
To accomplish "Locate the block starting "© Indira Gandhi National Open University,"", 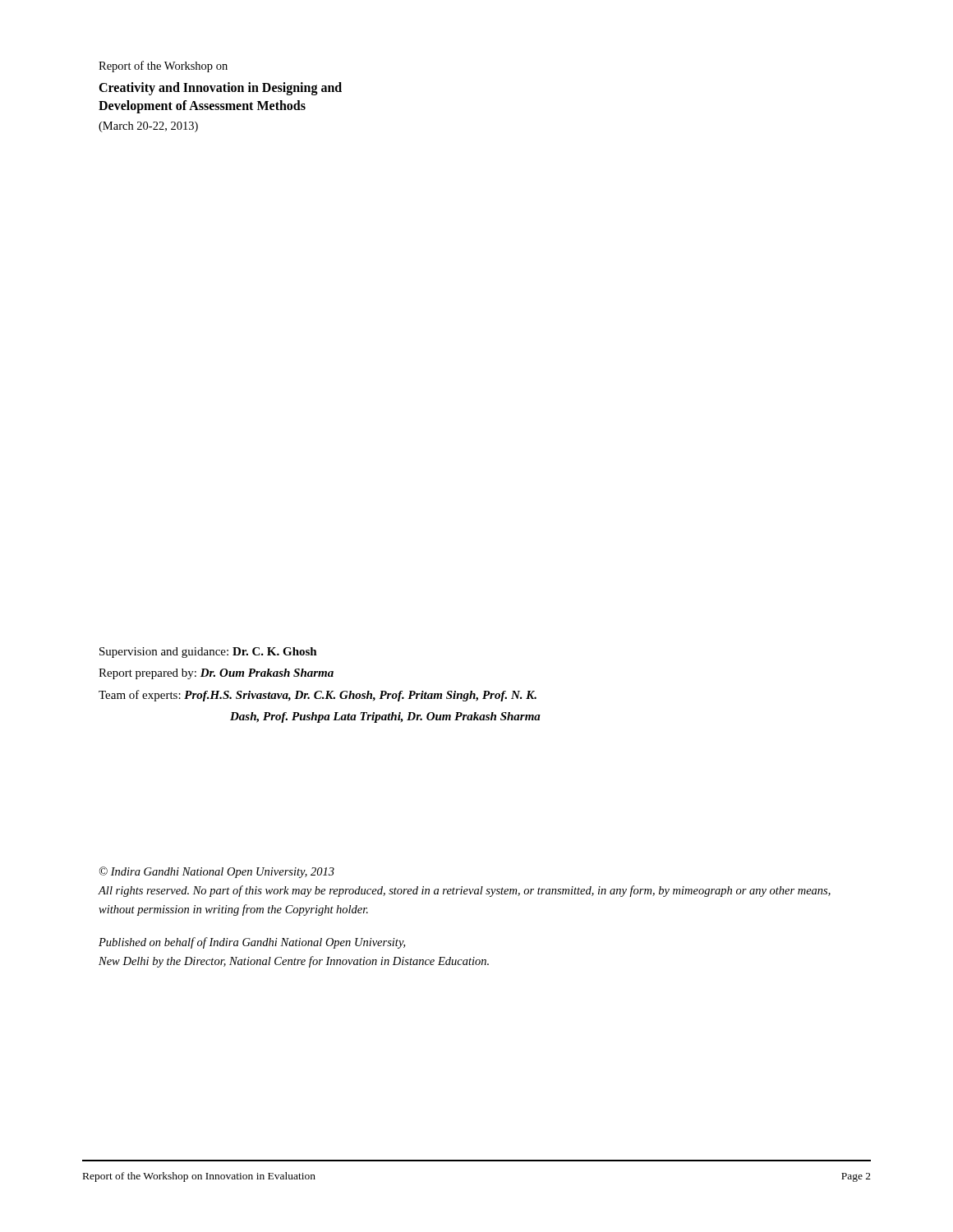I will (217, 872).
